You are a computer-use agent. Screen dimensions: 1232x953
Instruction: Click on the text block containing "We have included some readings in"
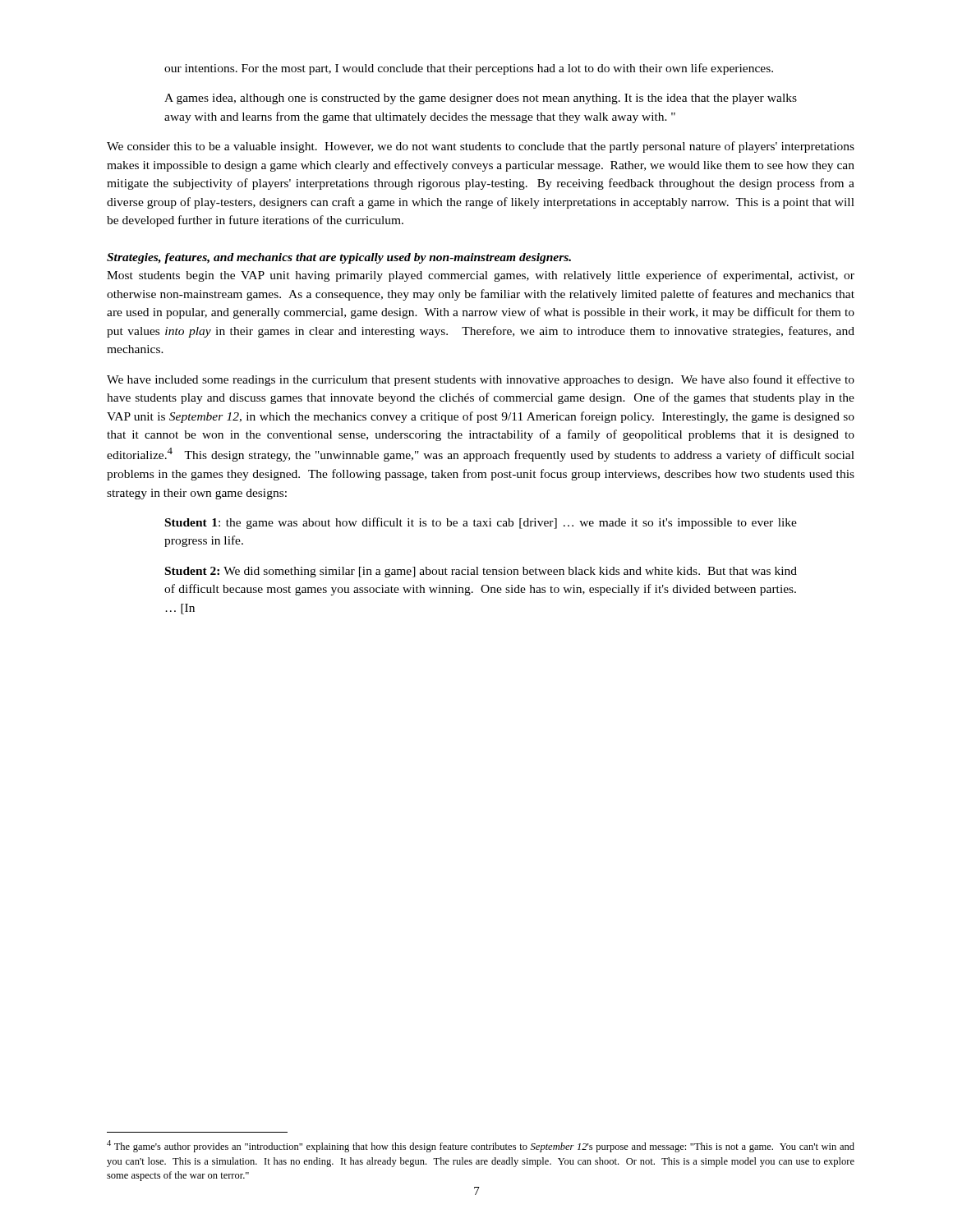pos(481,436)
